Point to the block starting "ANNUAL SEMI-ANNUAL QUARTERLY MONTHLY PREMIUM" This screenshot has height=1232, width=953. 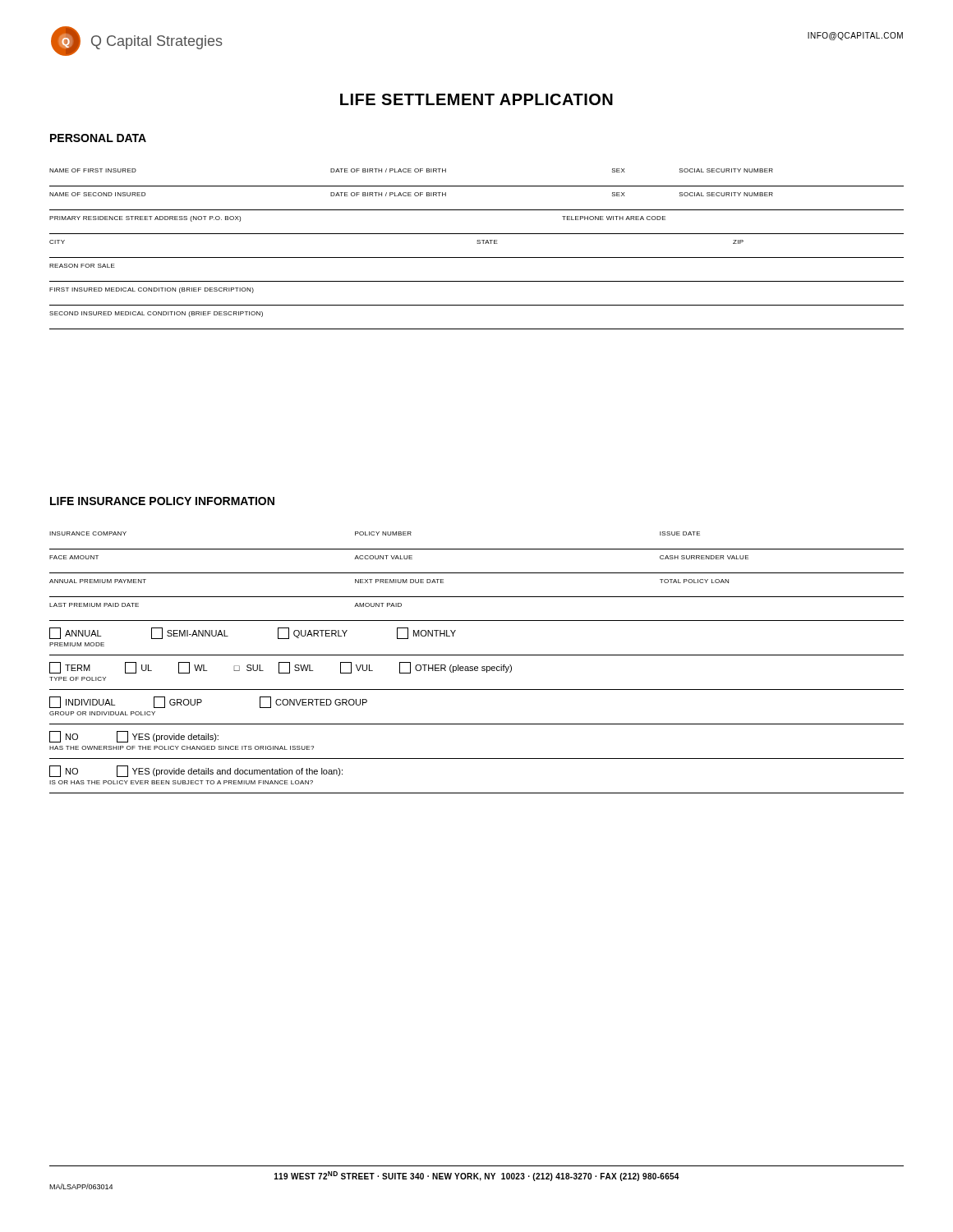[74, 633]
